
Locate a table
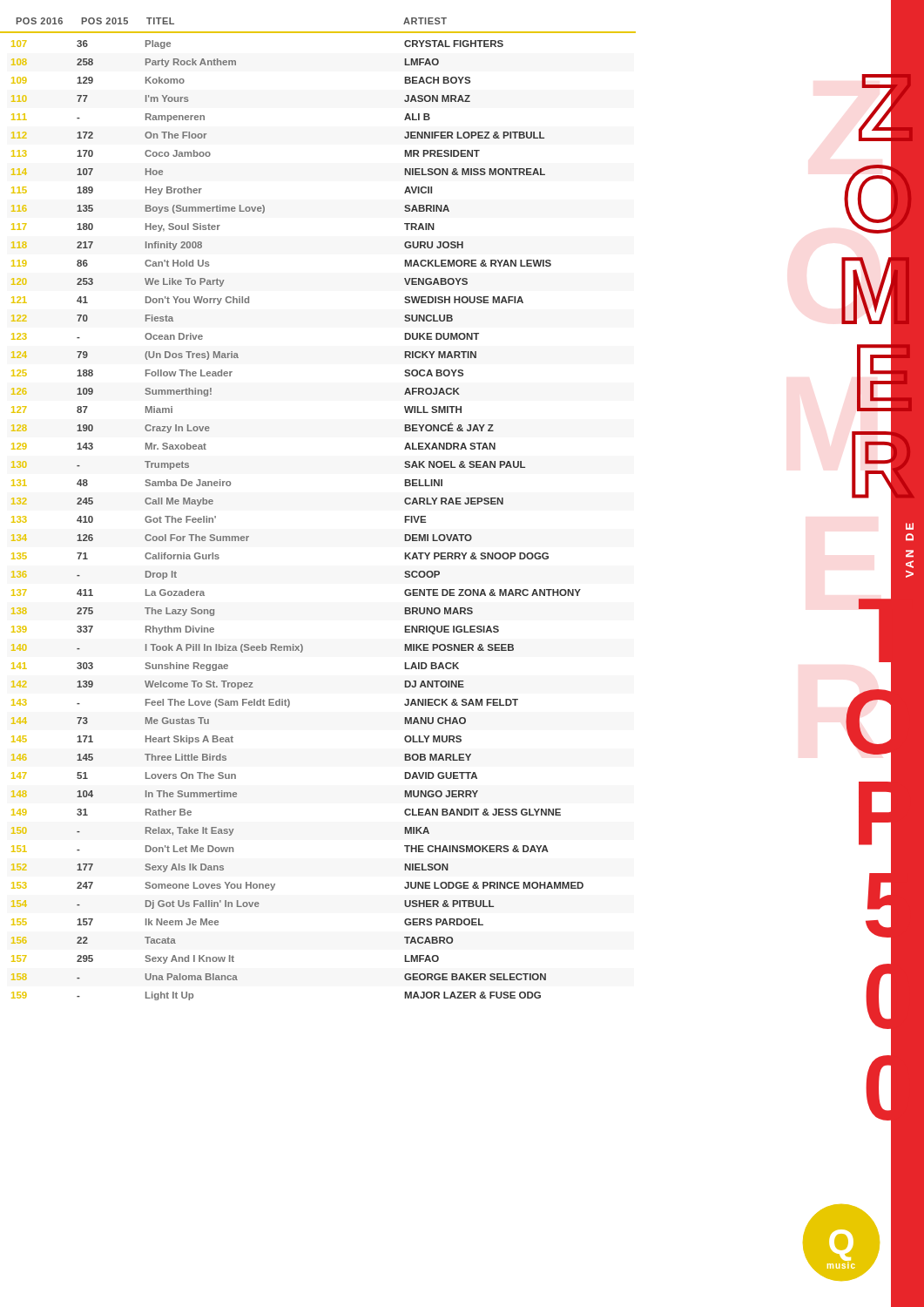(318, 520)
